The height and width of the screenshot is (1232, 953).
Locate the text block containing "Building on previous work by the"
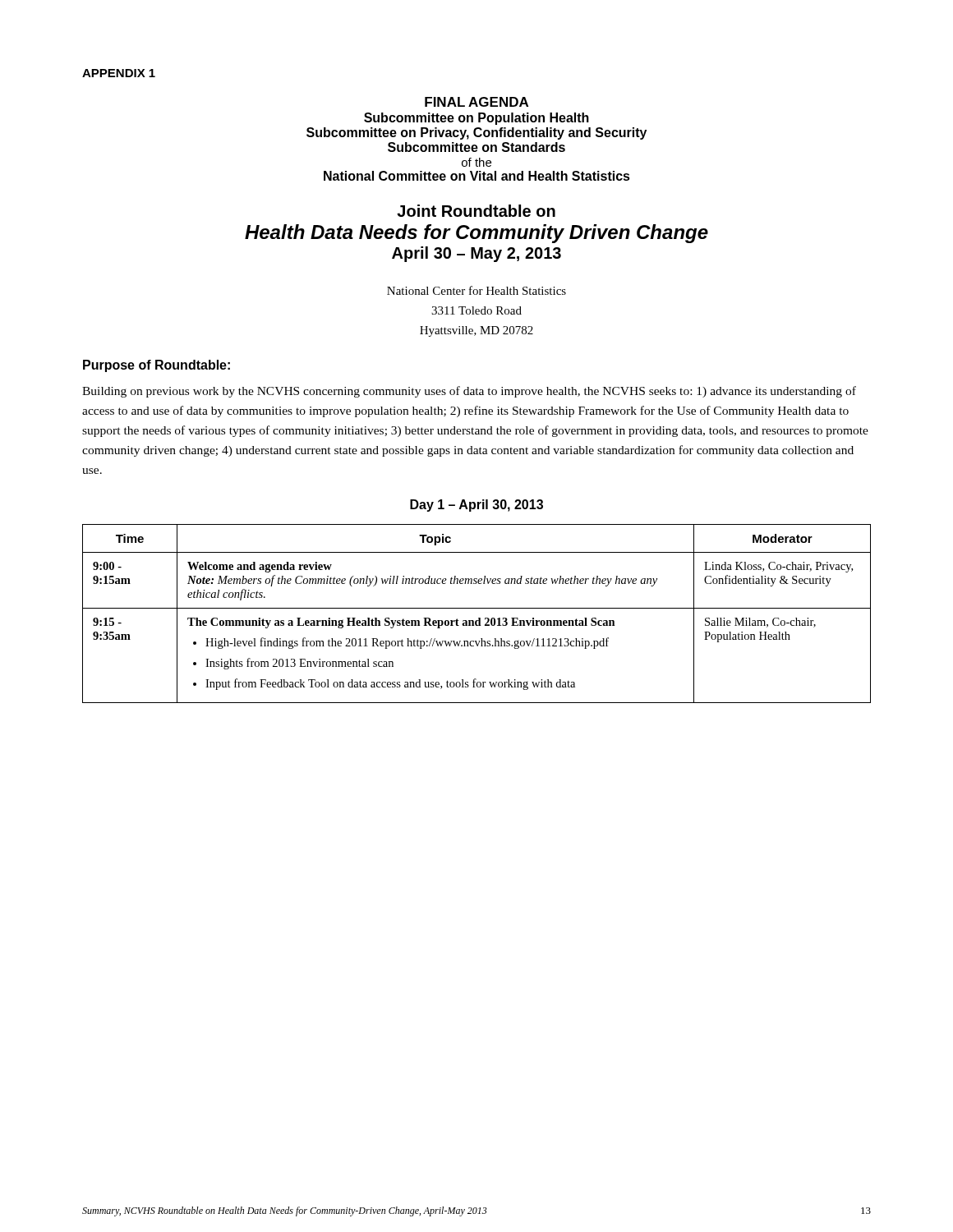point(475,430)
